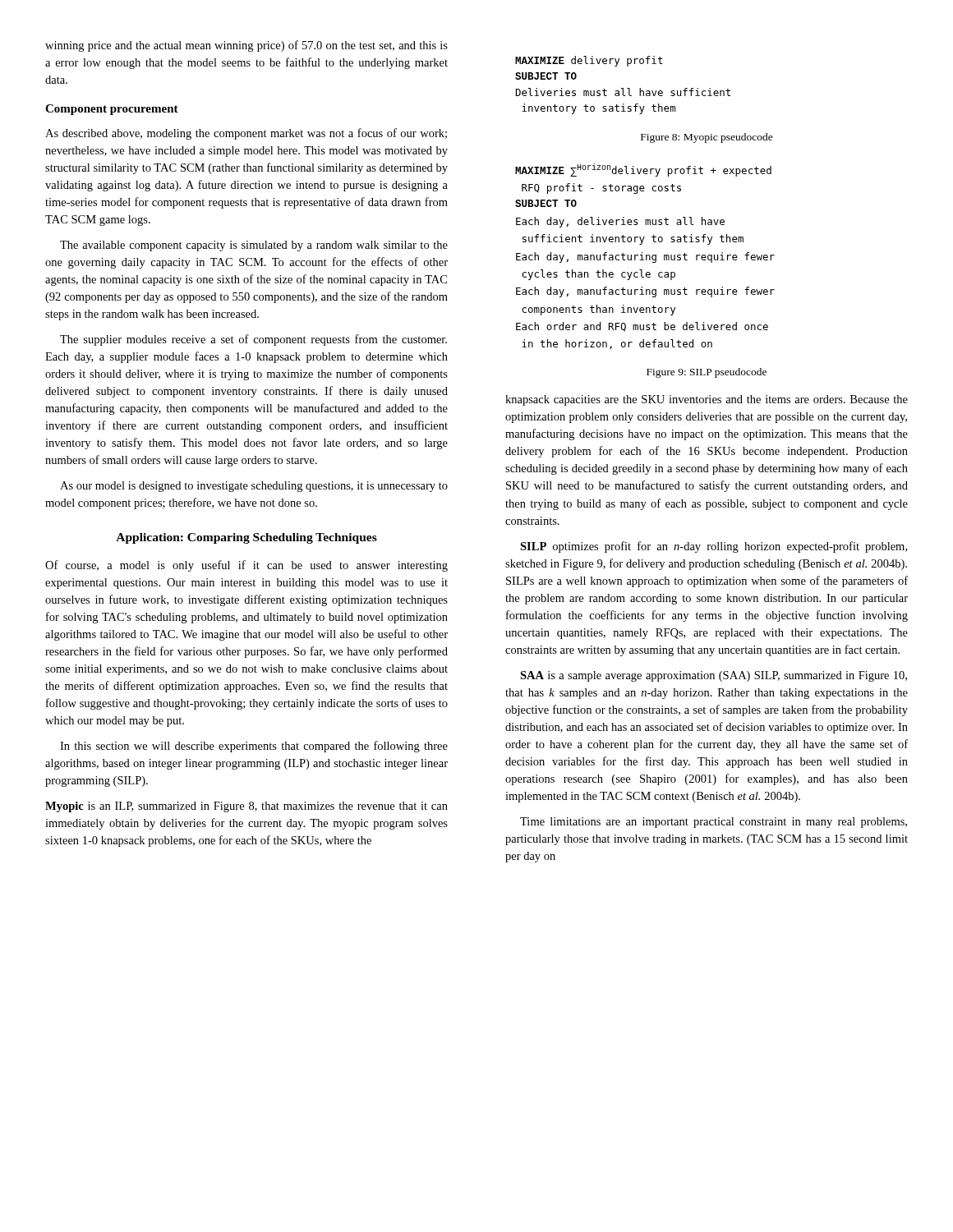Point to the text starting "As described above, modeling the"
Image resolution: width=953 pixels, height=1232 pixels.
coord(246,318)
